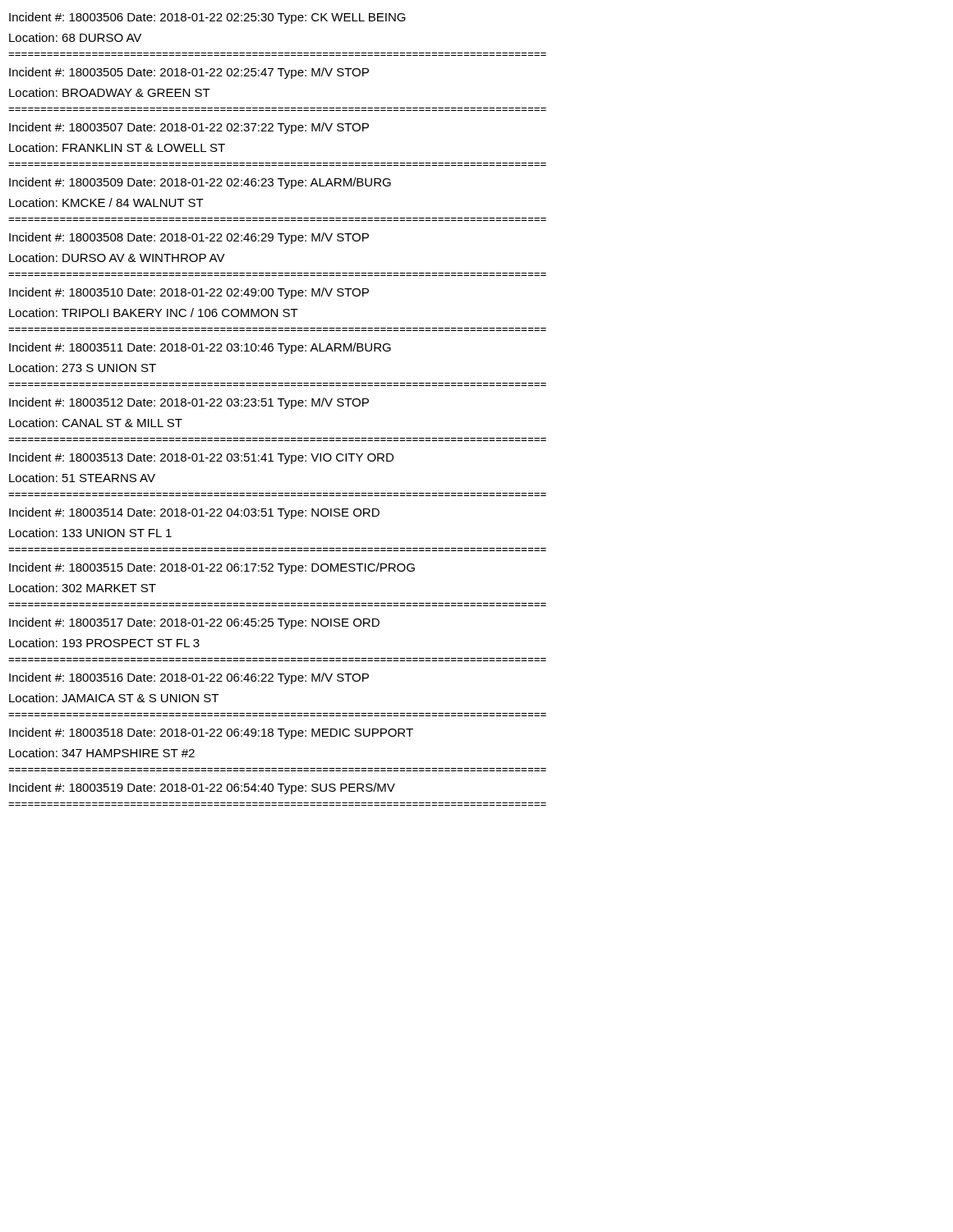Locate the block of text that opens with "Incident #: 18003516 Date: 2018-01-22 06:46:22 Type: M/V"
Image resolution: width=953 pixels, height=1232 pixels.
[x=189, y=678]
